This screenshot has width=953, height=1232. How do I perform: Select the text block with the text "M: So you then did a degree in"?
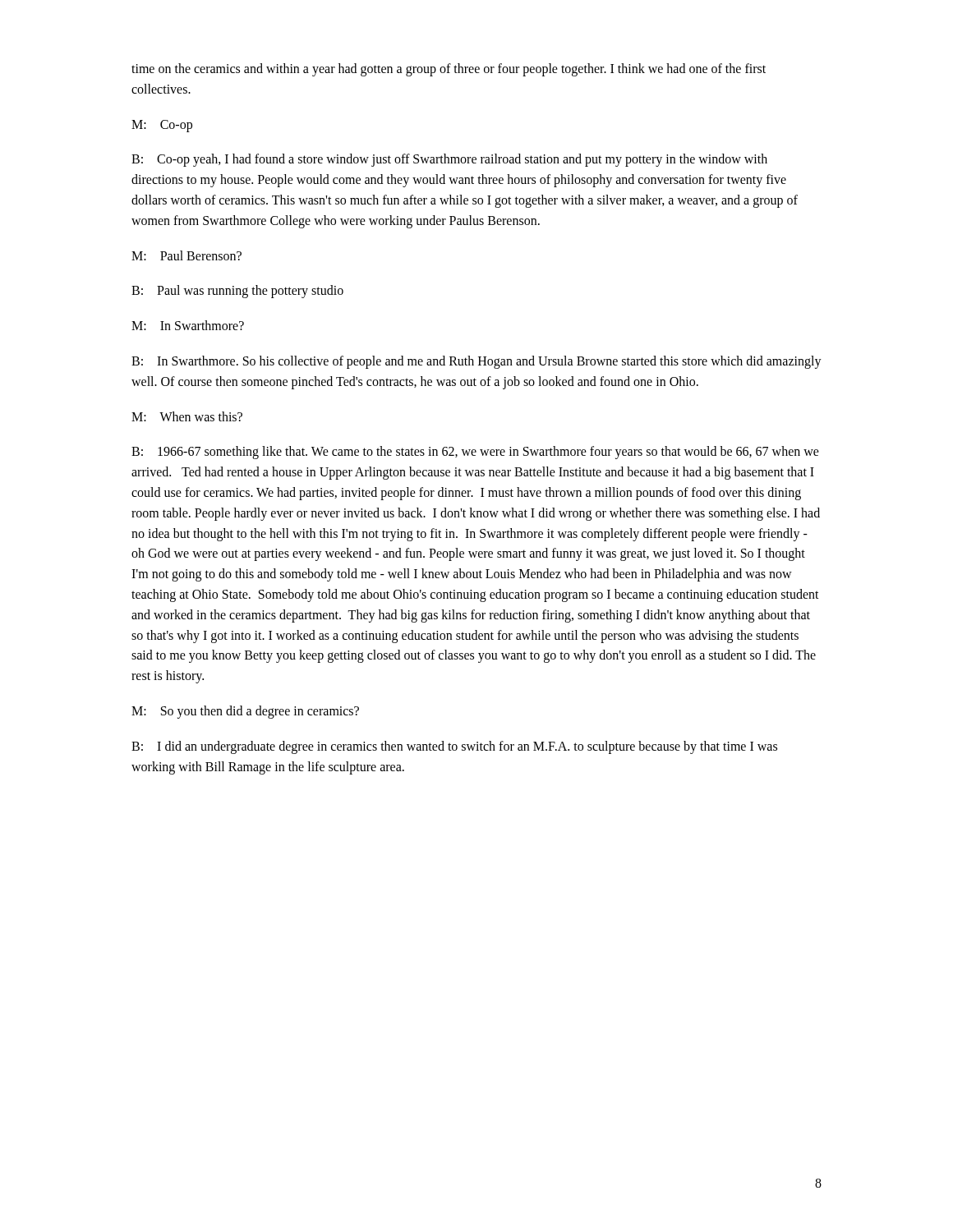245,711
